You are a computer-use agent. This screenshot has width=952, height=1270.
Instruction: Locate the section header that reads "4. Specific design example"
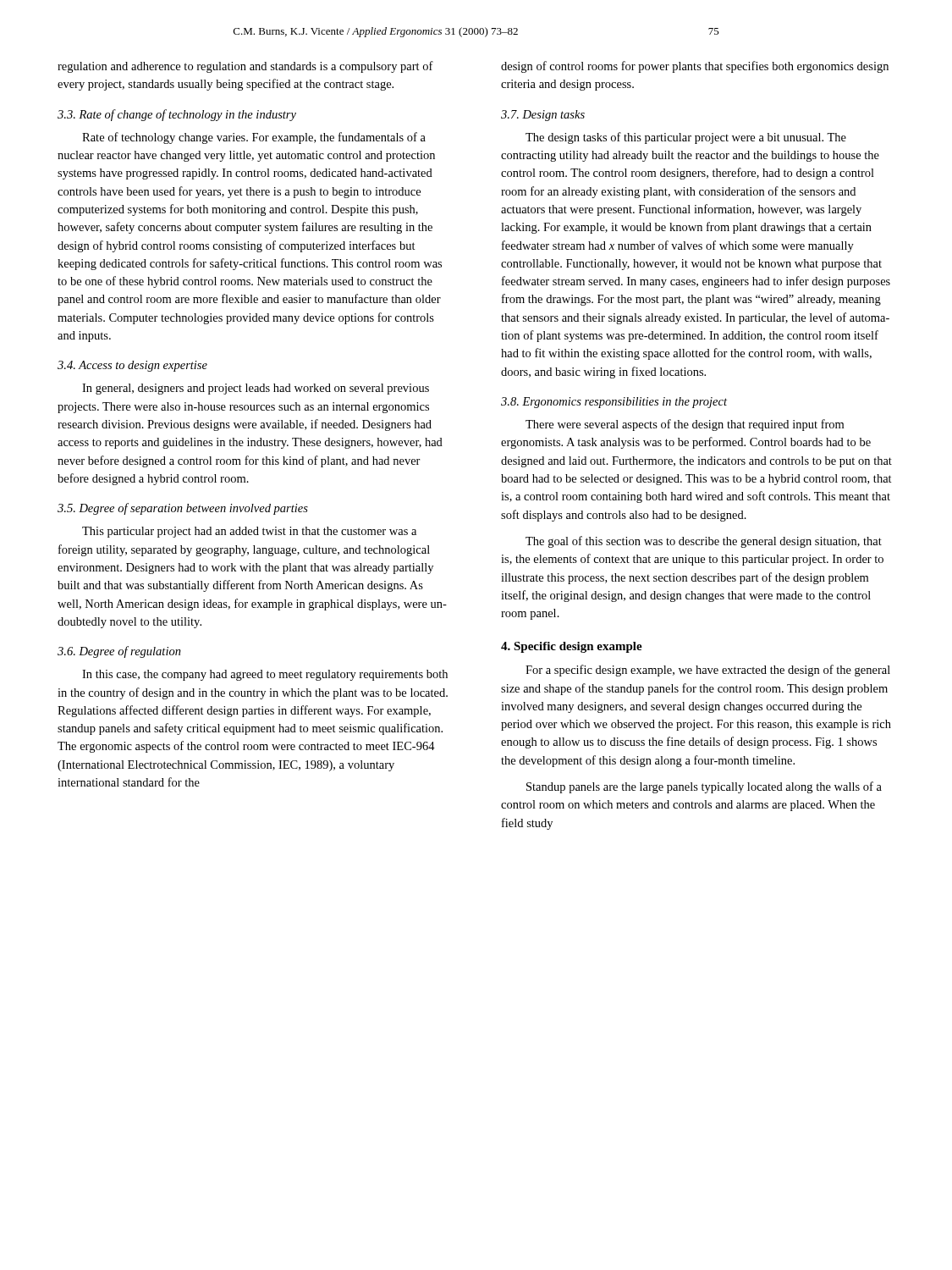pyautogui.click(x=571, y=646)
